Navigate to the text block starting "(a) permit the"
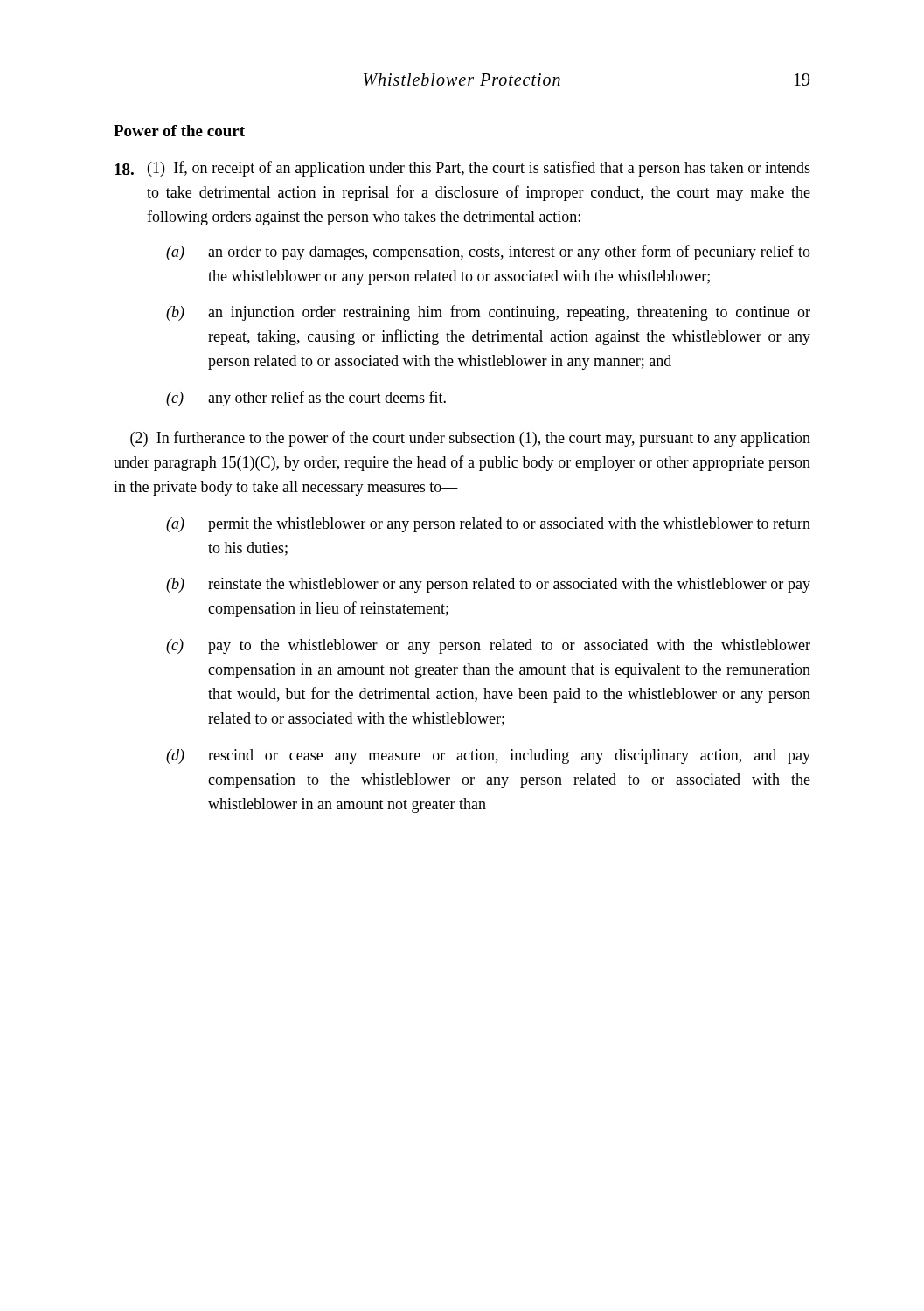This screenshot has height=1311, width=924. 488,536
